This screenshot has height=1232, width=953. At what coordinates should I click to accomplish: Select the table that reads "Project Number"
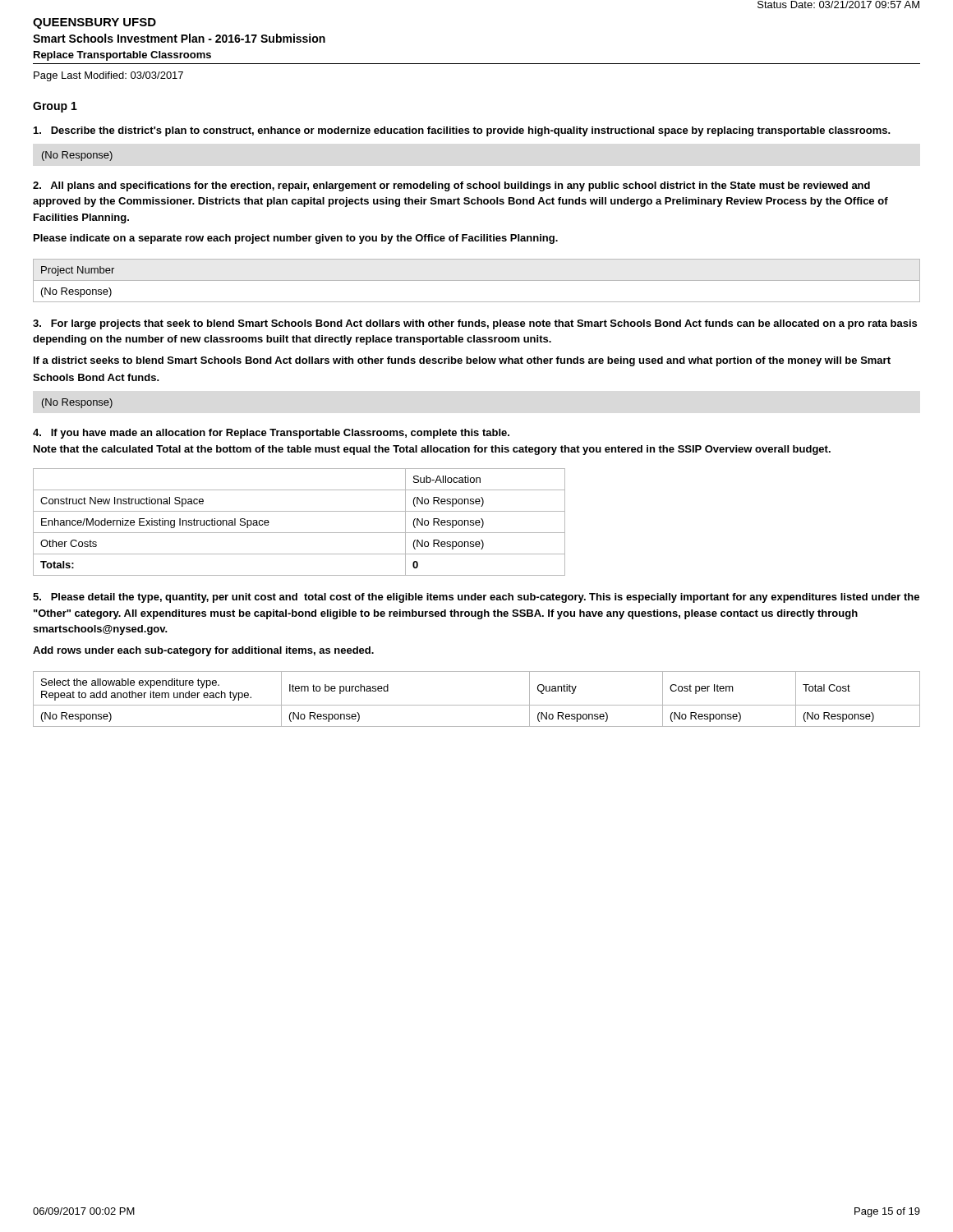click(476, 280)
